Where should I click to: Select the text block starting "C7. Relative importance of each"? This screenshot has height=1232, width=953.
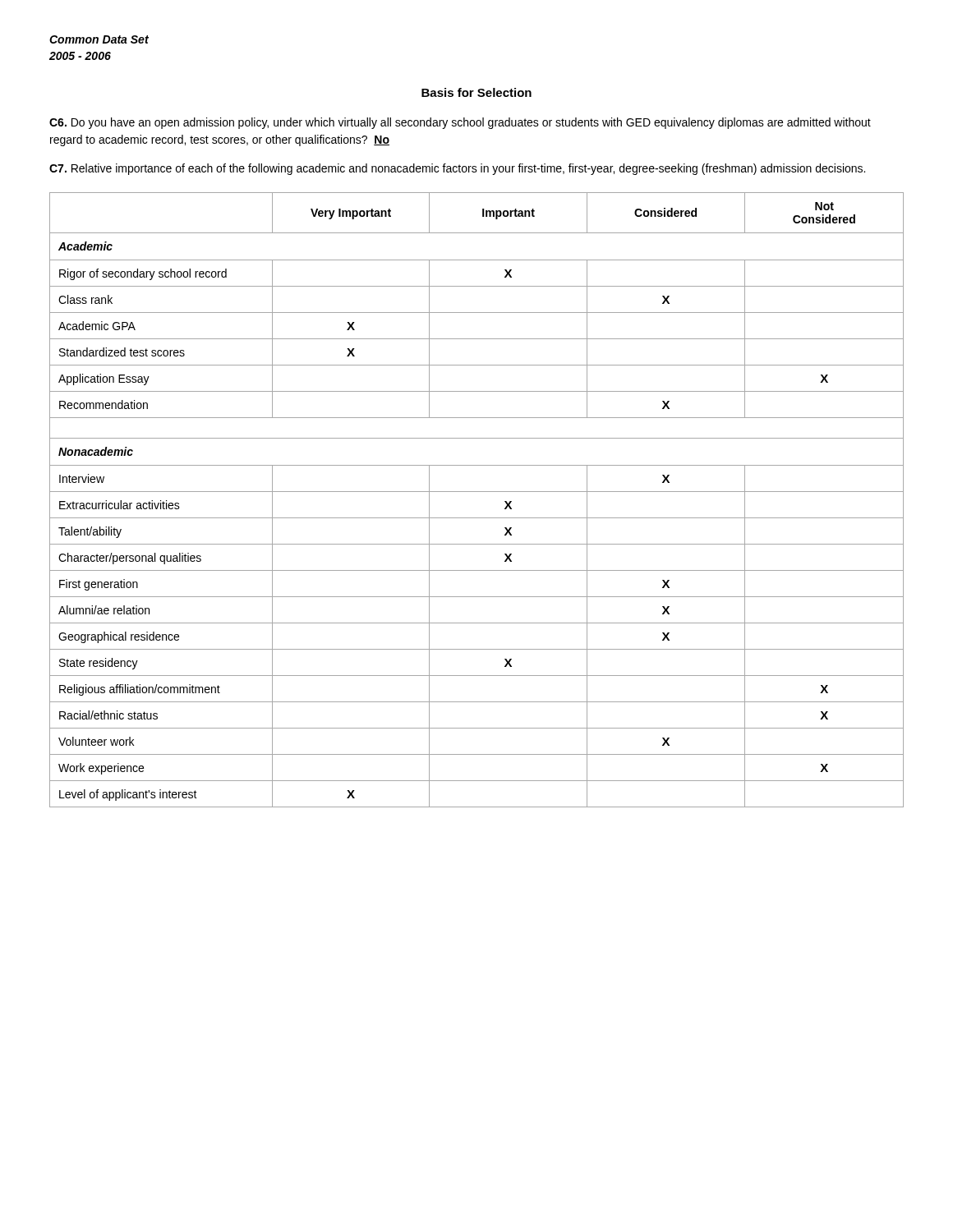pos(458,168)
